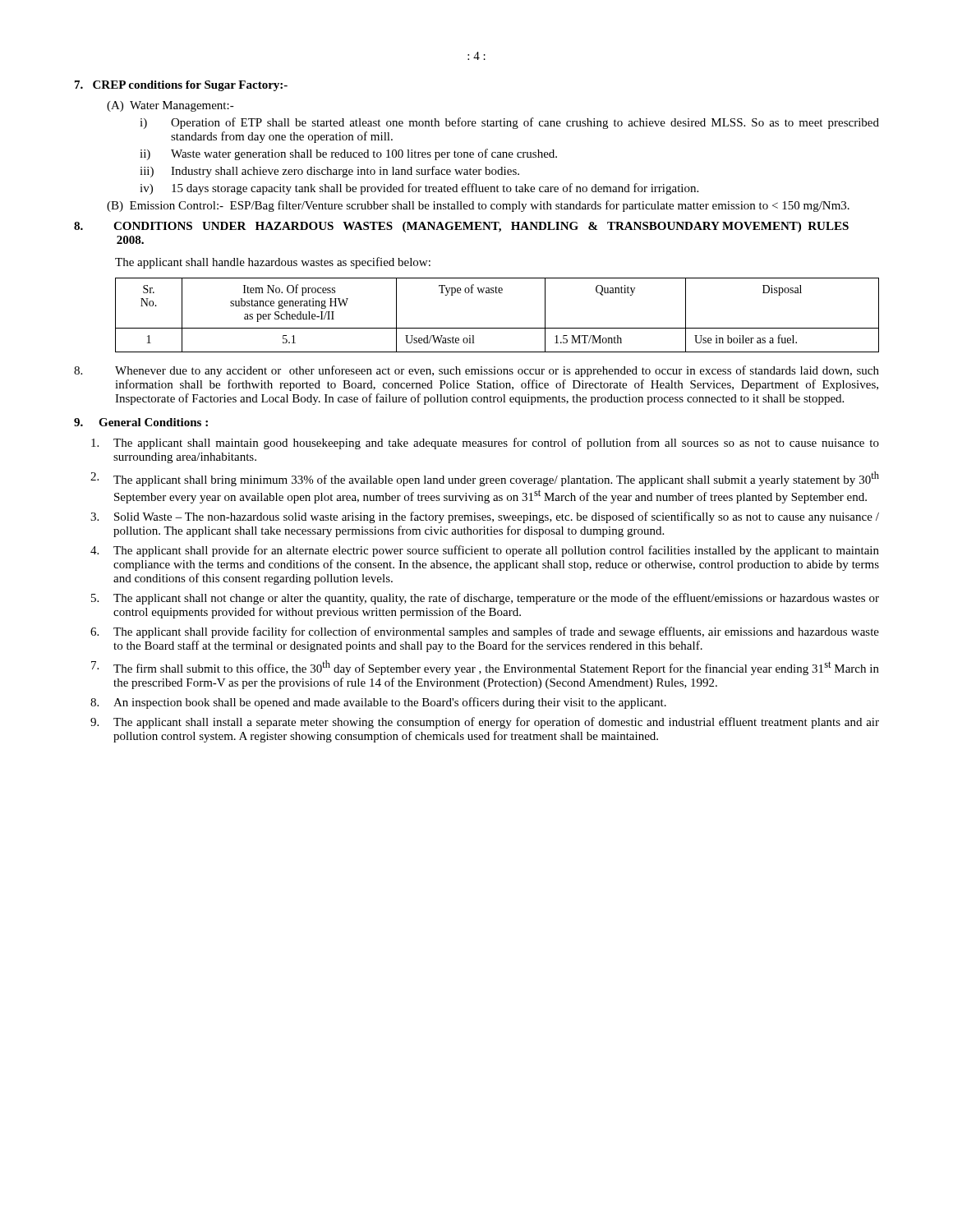This screenshot has width=953, height=1232.
Task: Locate the text starting "8. CONDITIONS UNDER"
Action: (x=476, y=233)
